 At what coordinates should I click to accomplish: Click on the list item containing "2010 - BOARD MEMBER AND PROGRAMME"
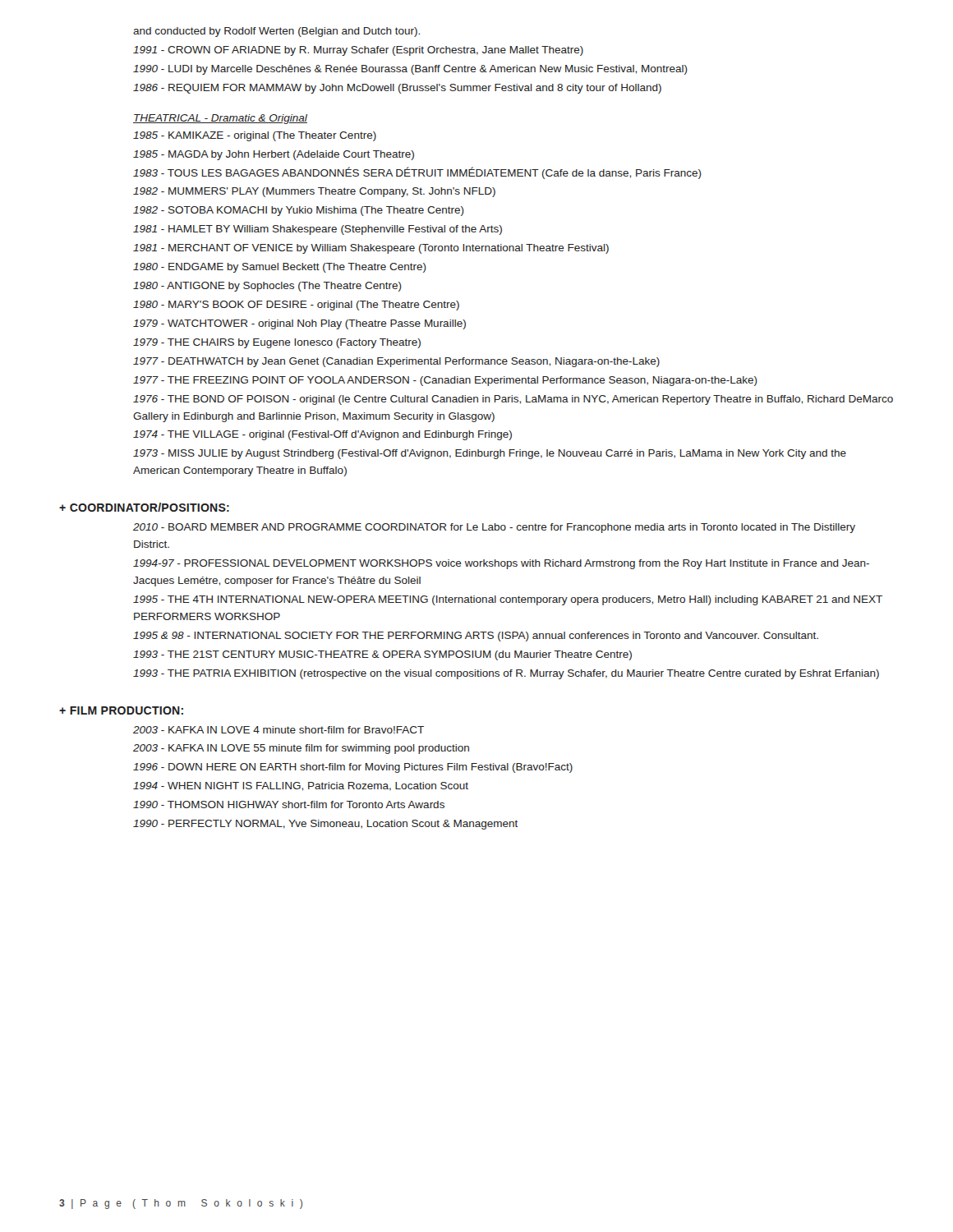[494, 536]
